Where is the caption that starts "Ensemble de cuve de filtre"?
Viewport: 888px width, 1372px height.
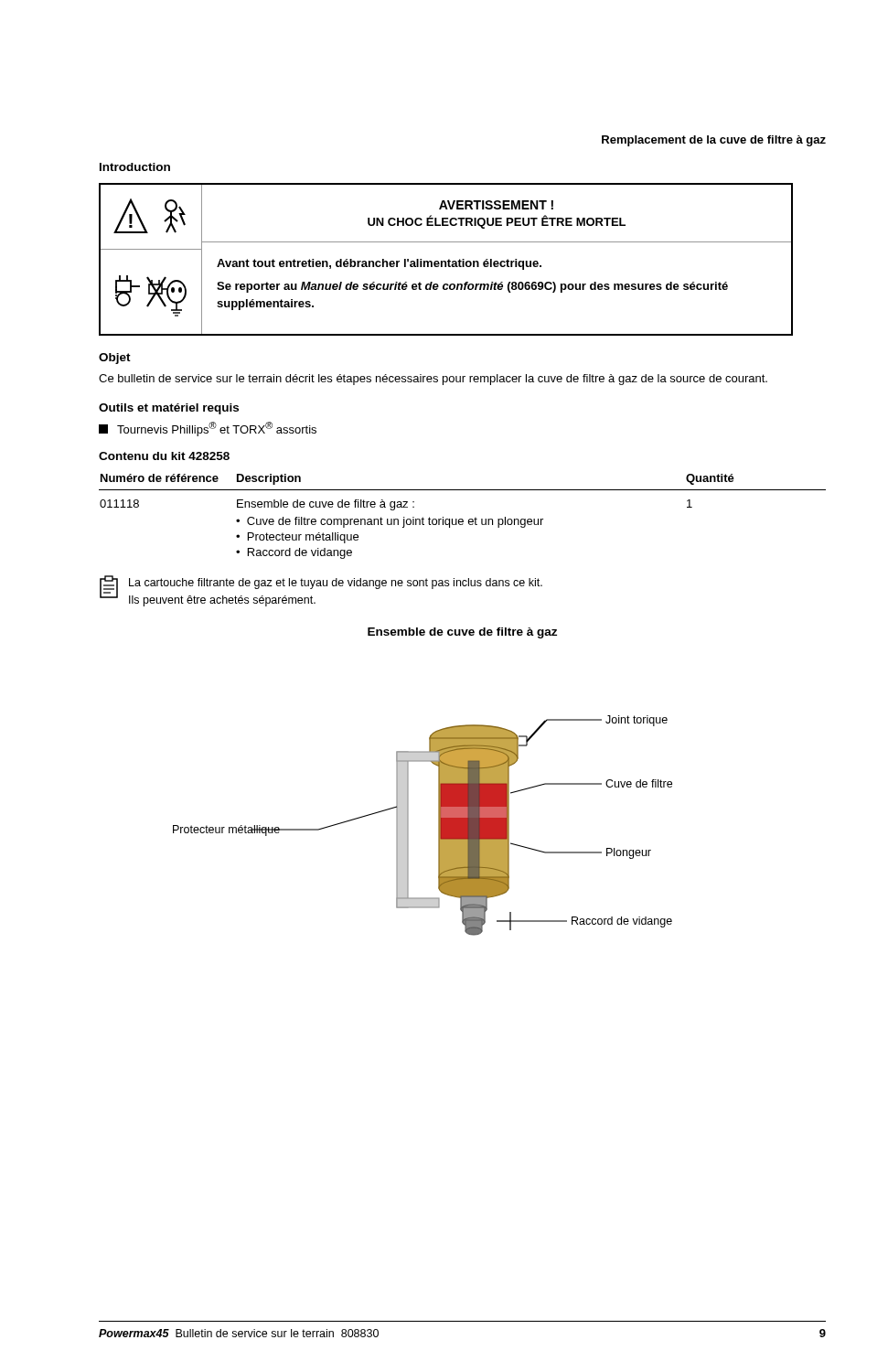coord(462,632)
